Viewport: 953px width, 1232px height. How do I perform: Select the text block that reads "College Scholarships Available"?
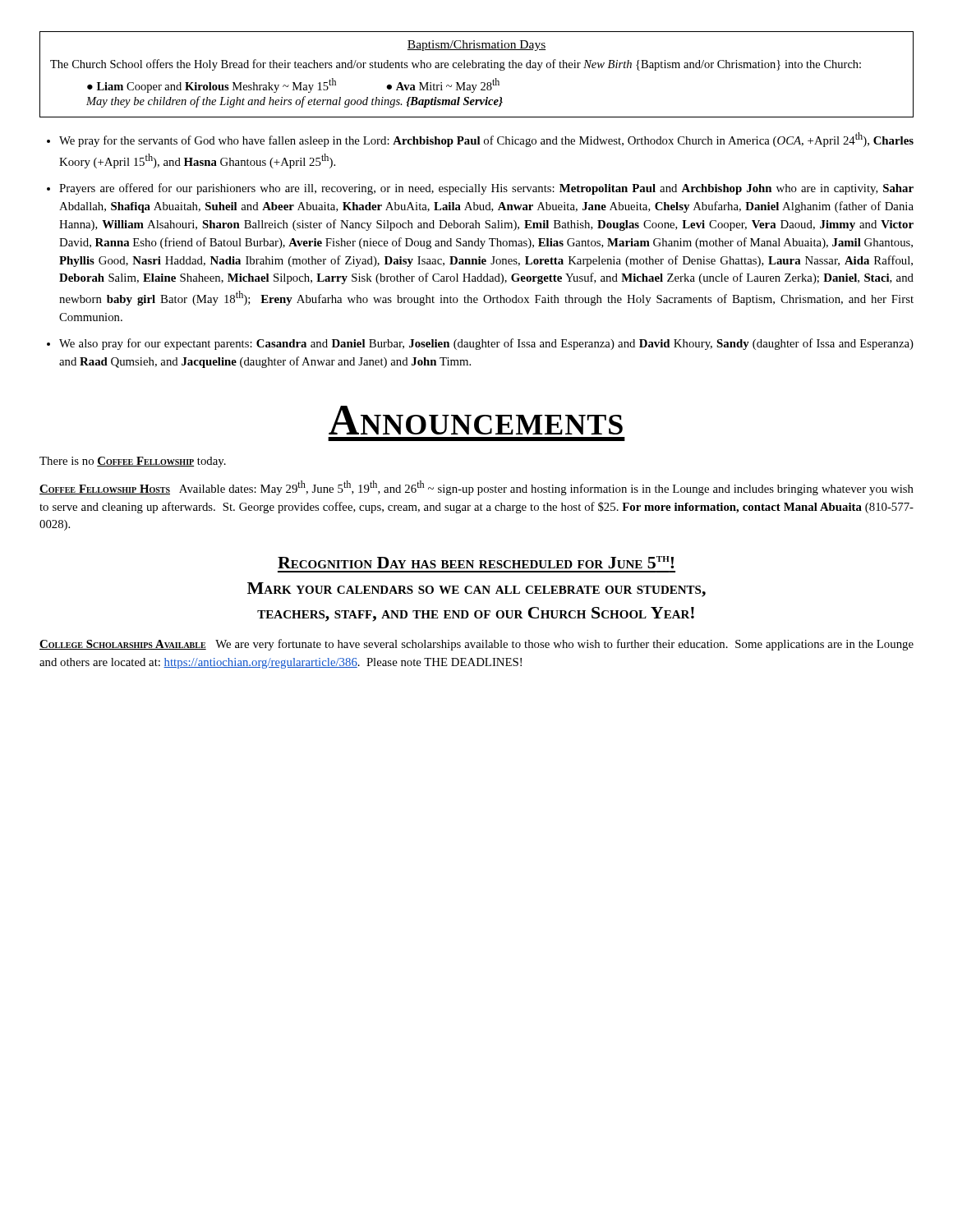coord(476,653)
